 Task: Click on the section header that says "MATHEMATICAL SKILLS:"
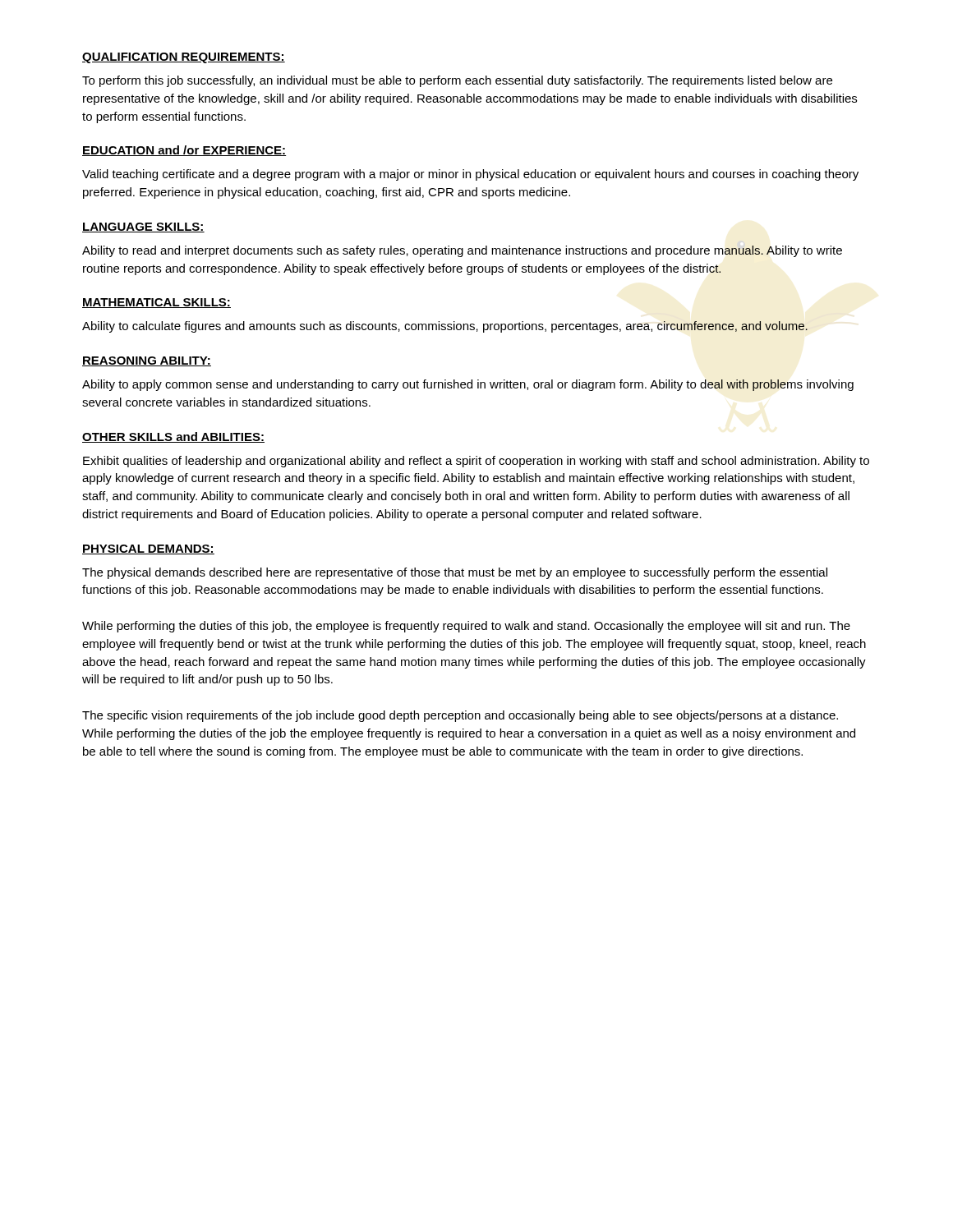(x=156, y=302)
